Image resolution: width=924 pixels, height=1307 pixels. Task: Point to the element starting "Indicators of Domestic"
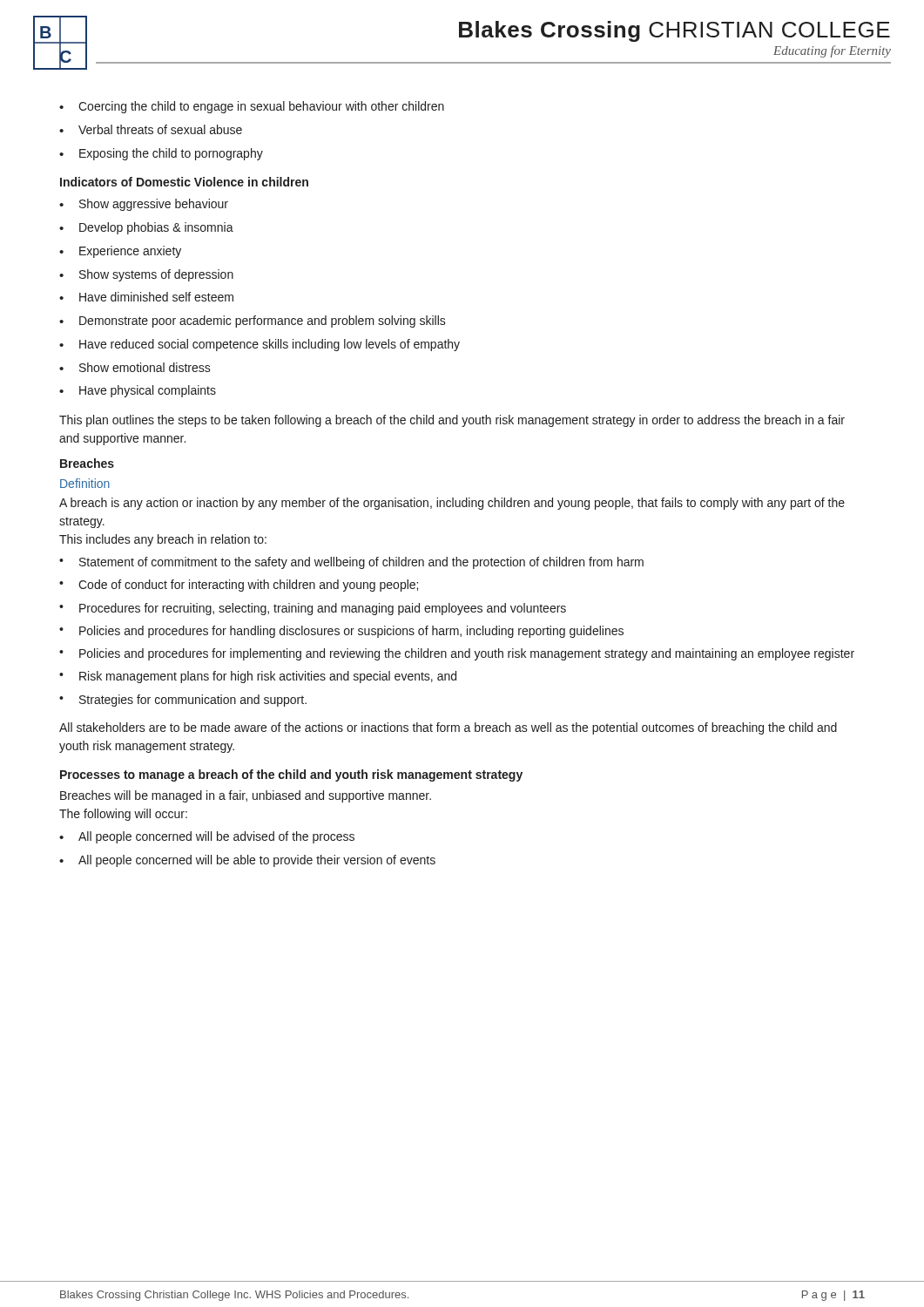click(x=184, y=182)
